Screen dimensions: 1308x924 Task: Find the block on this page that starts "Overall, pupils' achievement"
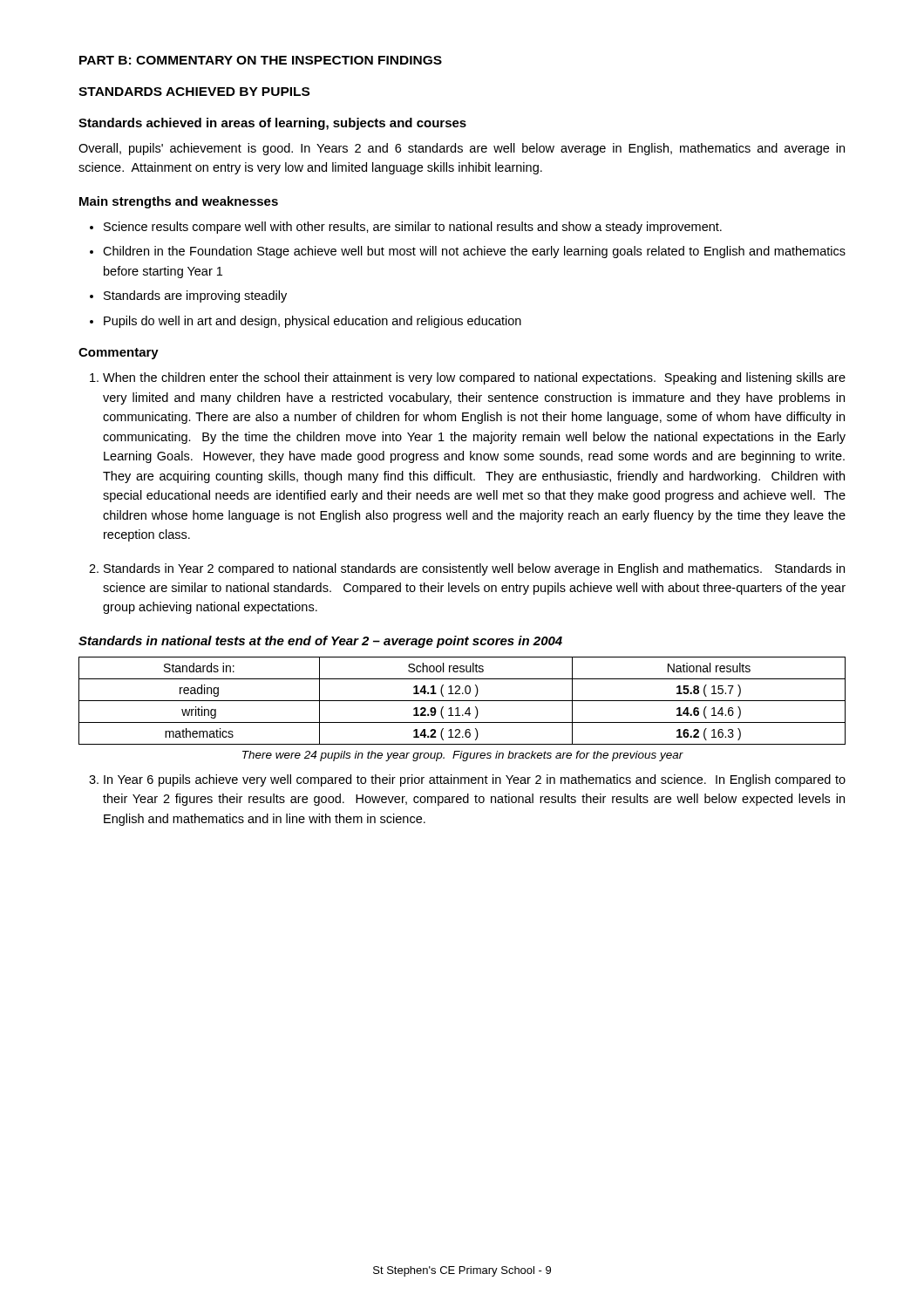[462, 158]
